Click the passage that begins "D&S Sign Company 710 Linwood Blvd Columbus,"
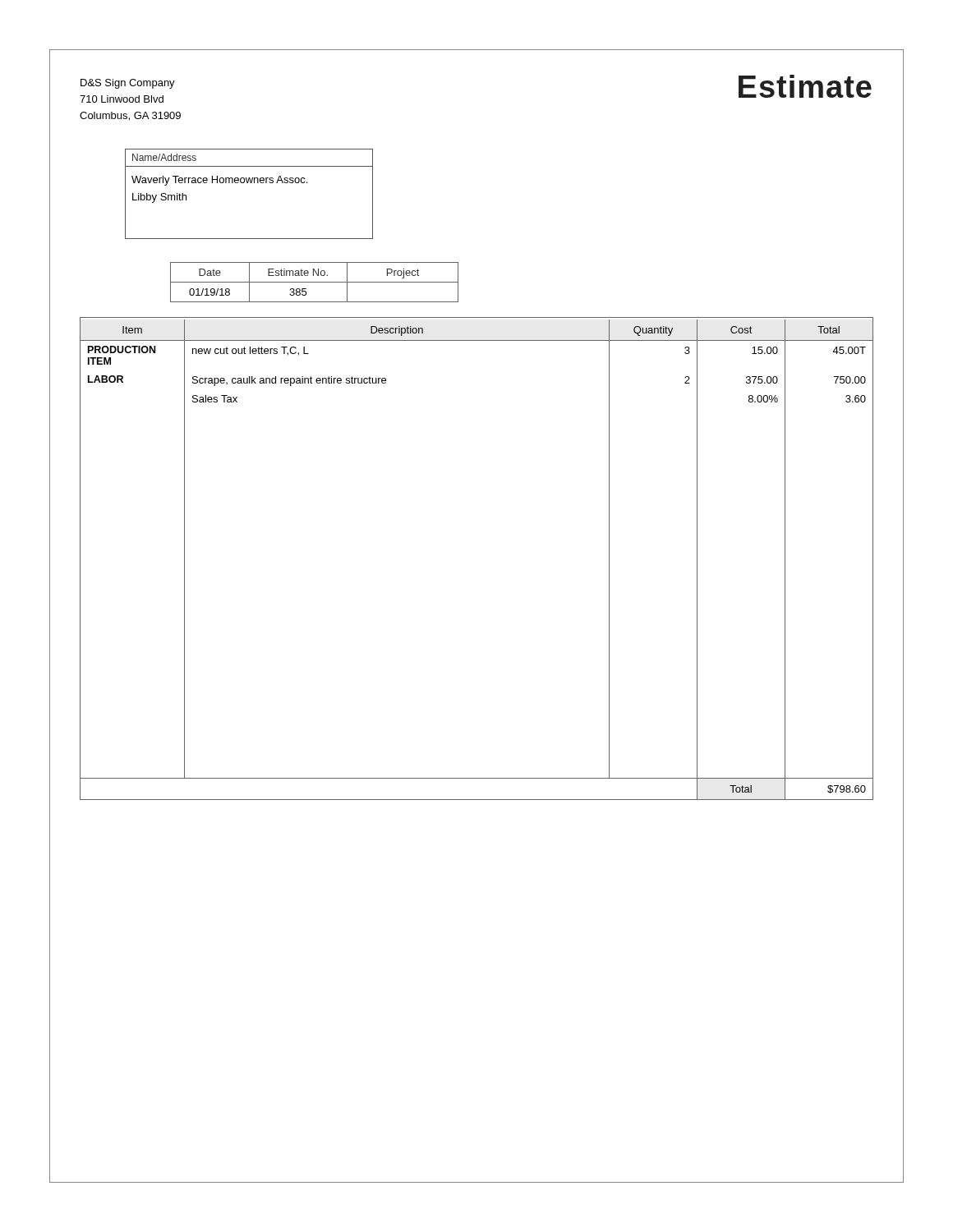953x1232 pixels. point(130,99)
